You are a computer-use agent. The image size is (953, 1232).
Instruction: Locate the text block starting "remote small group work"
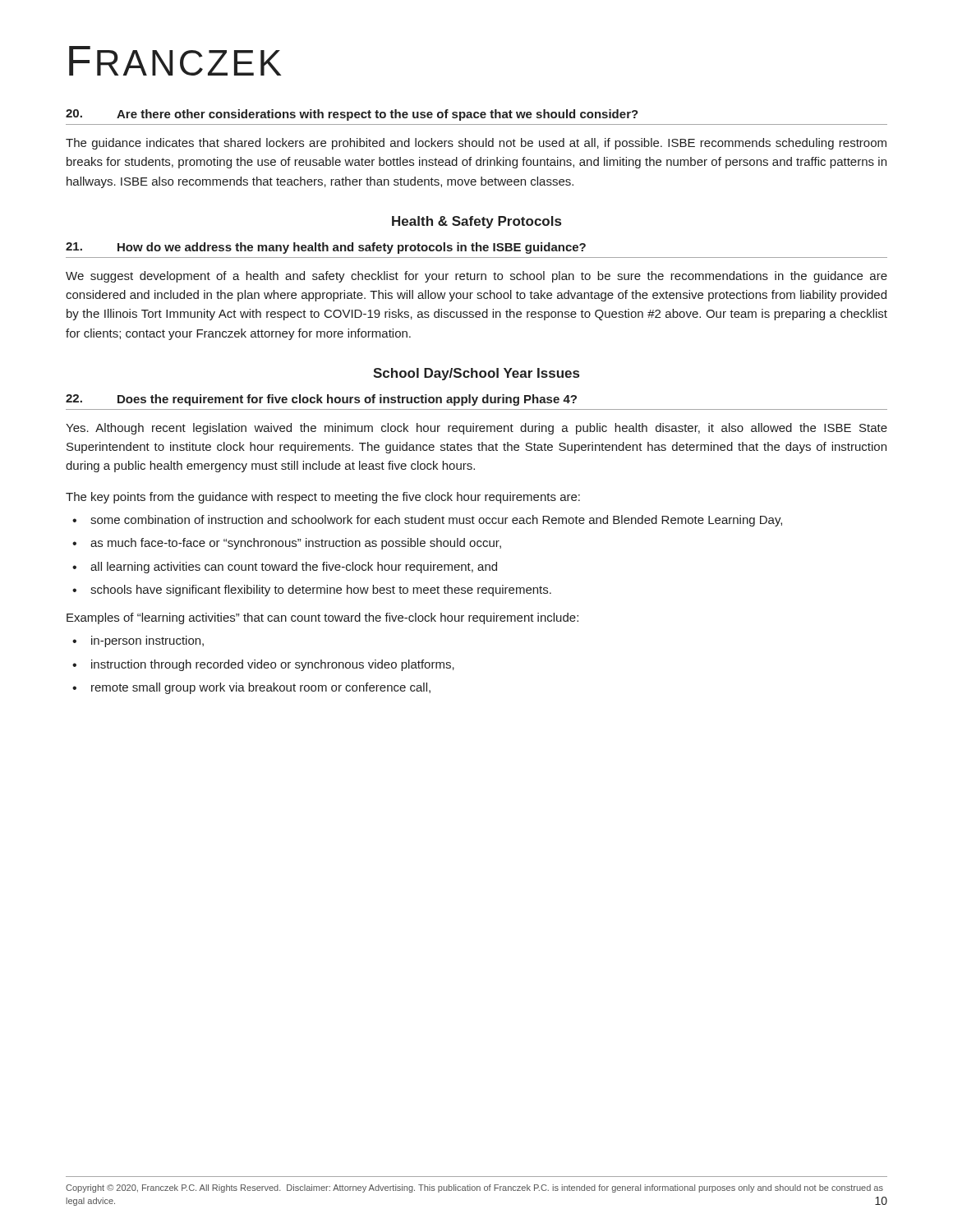tap(261, 687)
